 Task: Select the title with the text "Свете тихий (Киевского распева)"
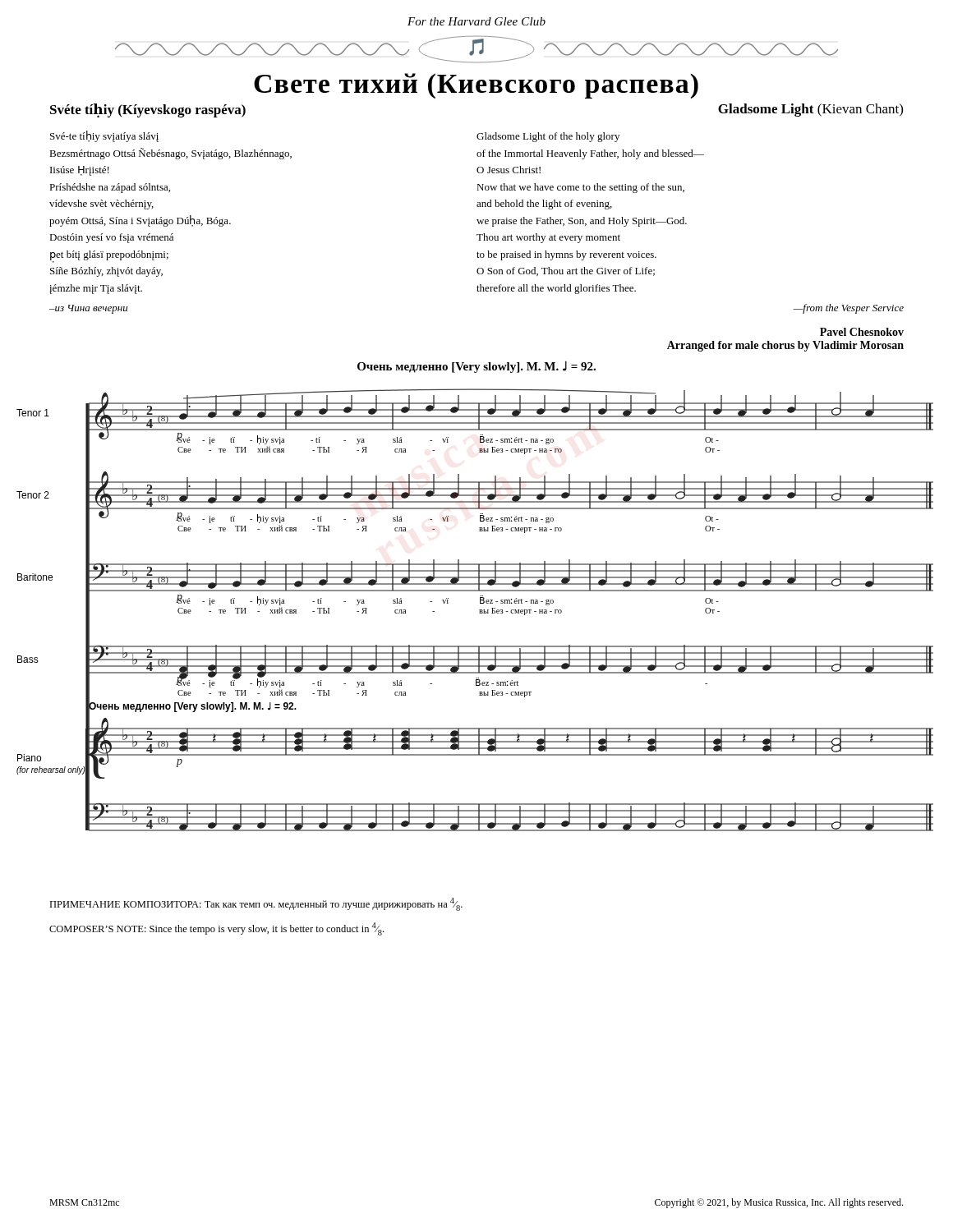(x=476, y=83)
